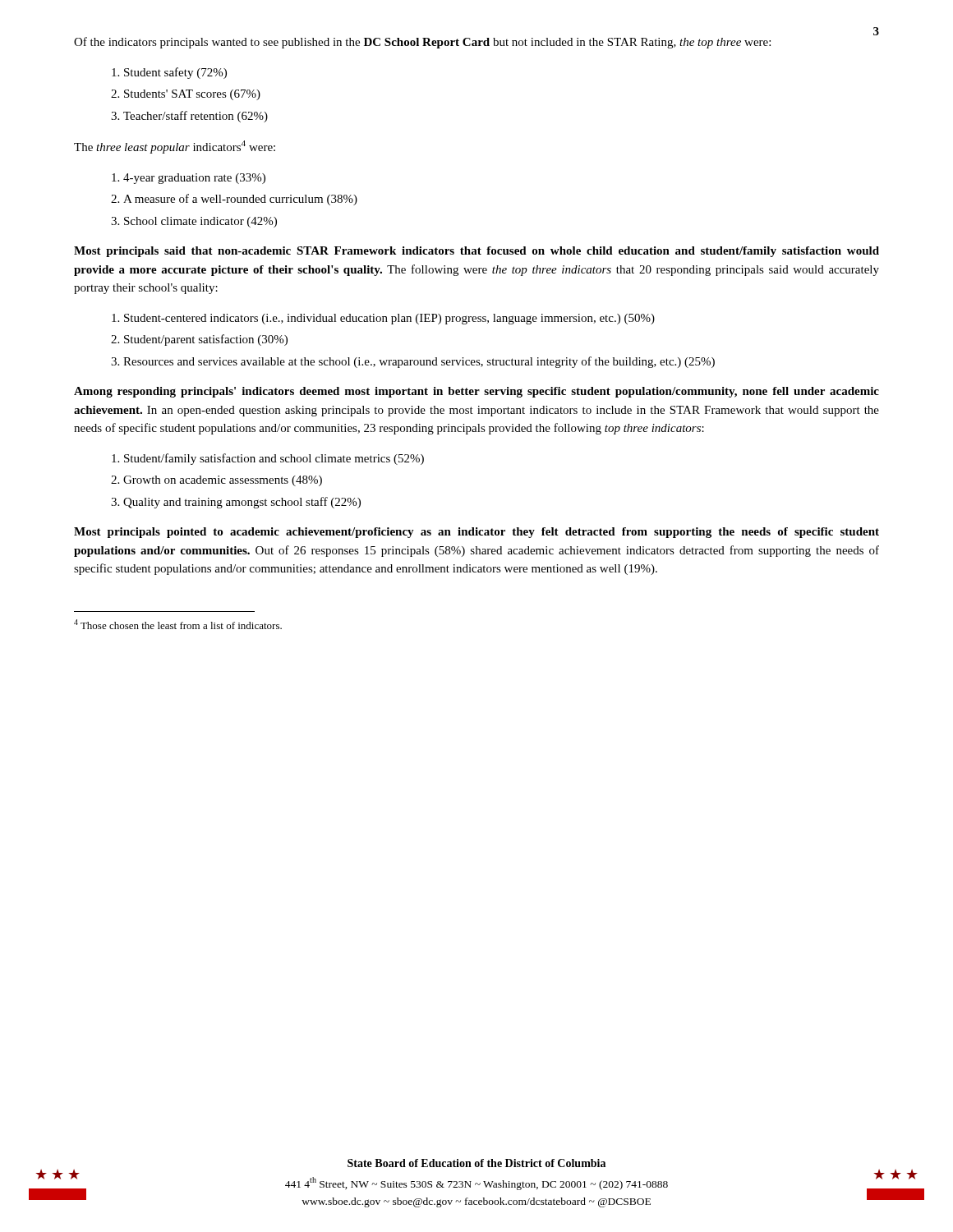Locate the block of text that opens with "Most principals said that"
Screen dimensions: 1232x953
476,269
